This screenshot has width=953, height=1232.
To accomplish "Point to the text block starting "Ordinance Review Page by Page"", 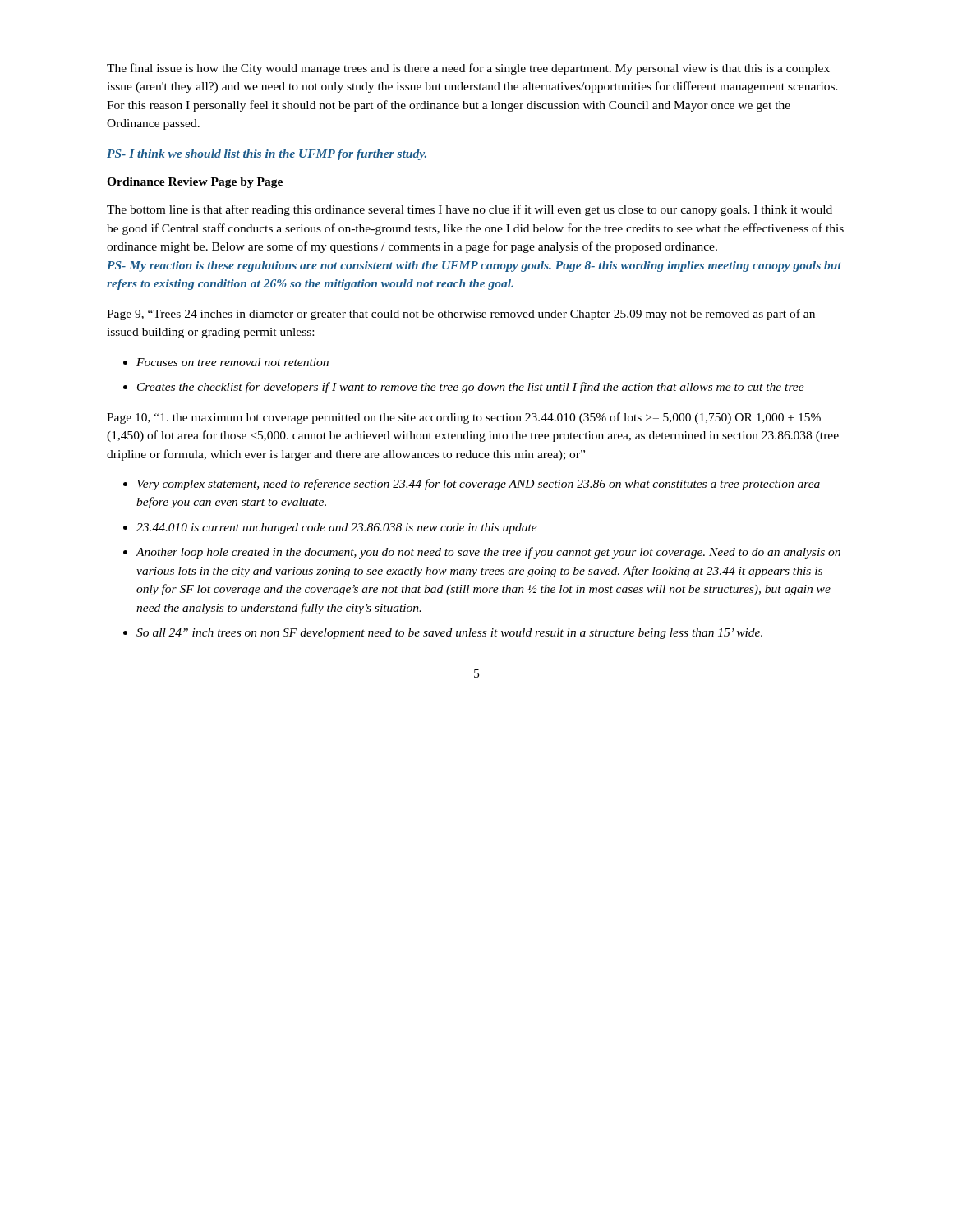I will (x=195, y=181).
